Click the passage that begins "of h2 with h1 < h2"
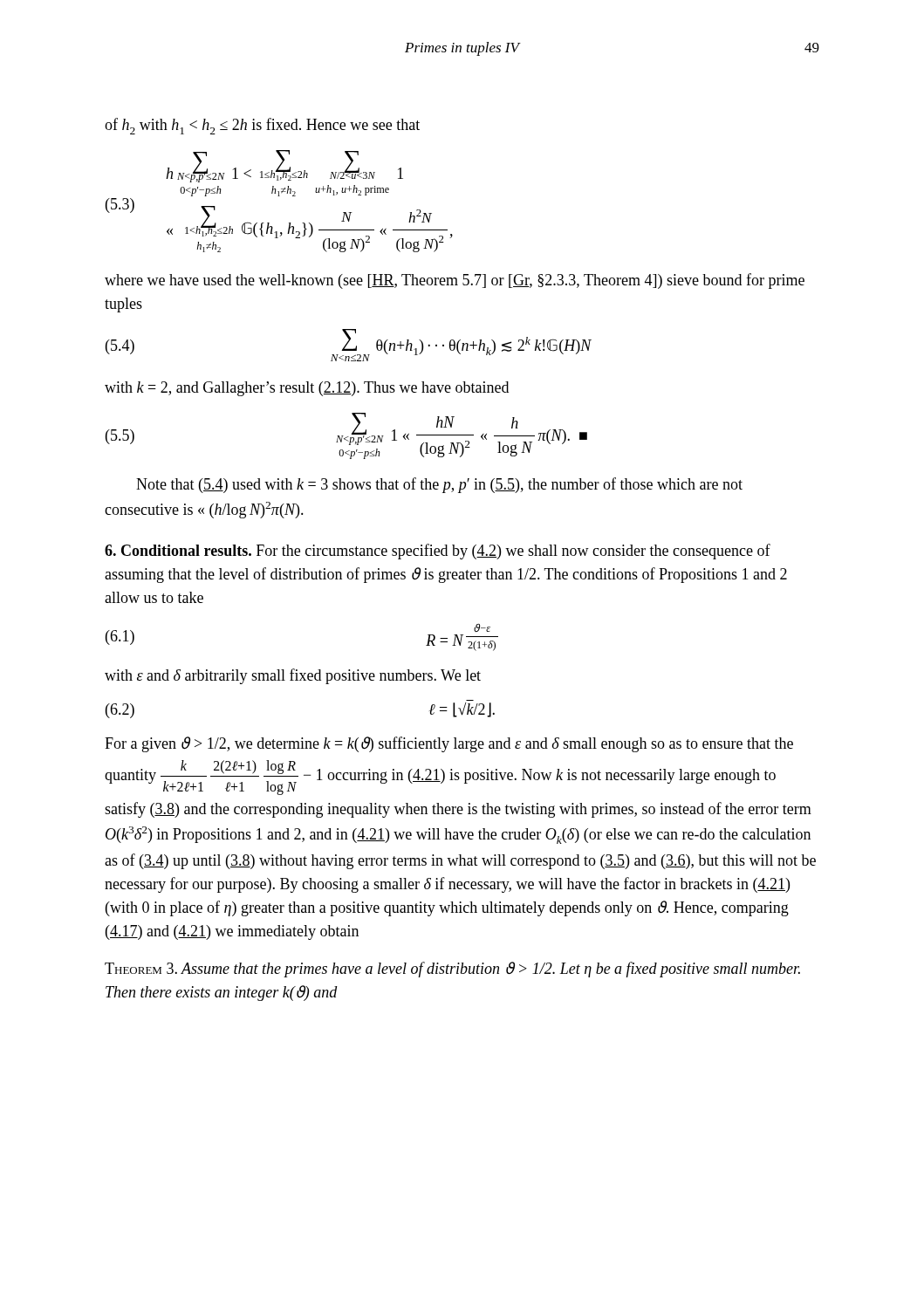924x1309 pixels. [x=262, y=126]
